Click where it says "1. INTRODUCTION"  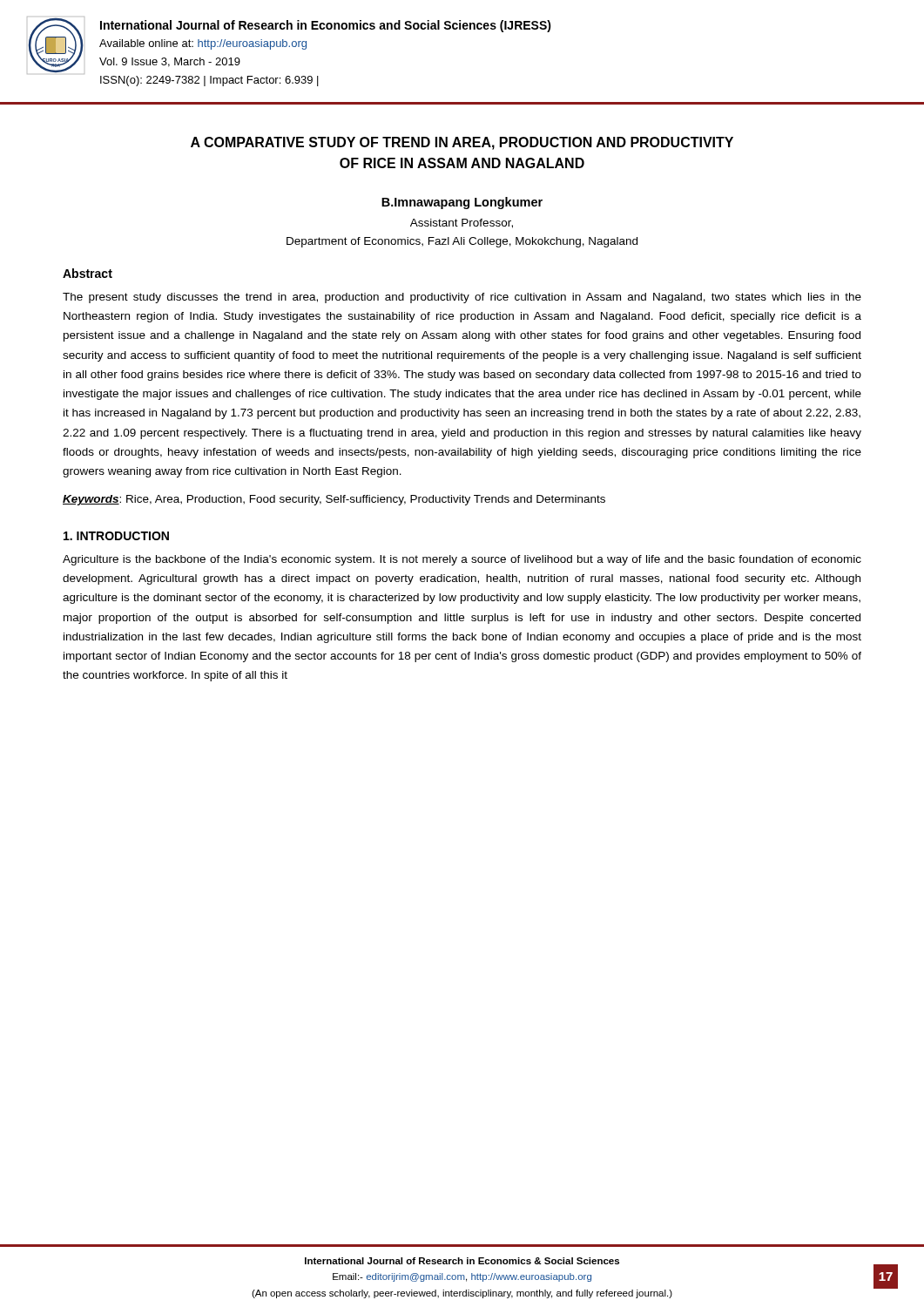[116, 536]
